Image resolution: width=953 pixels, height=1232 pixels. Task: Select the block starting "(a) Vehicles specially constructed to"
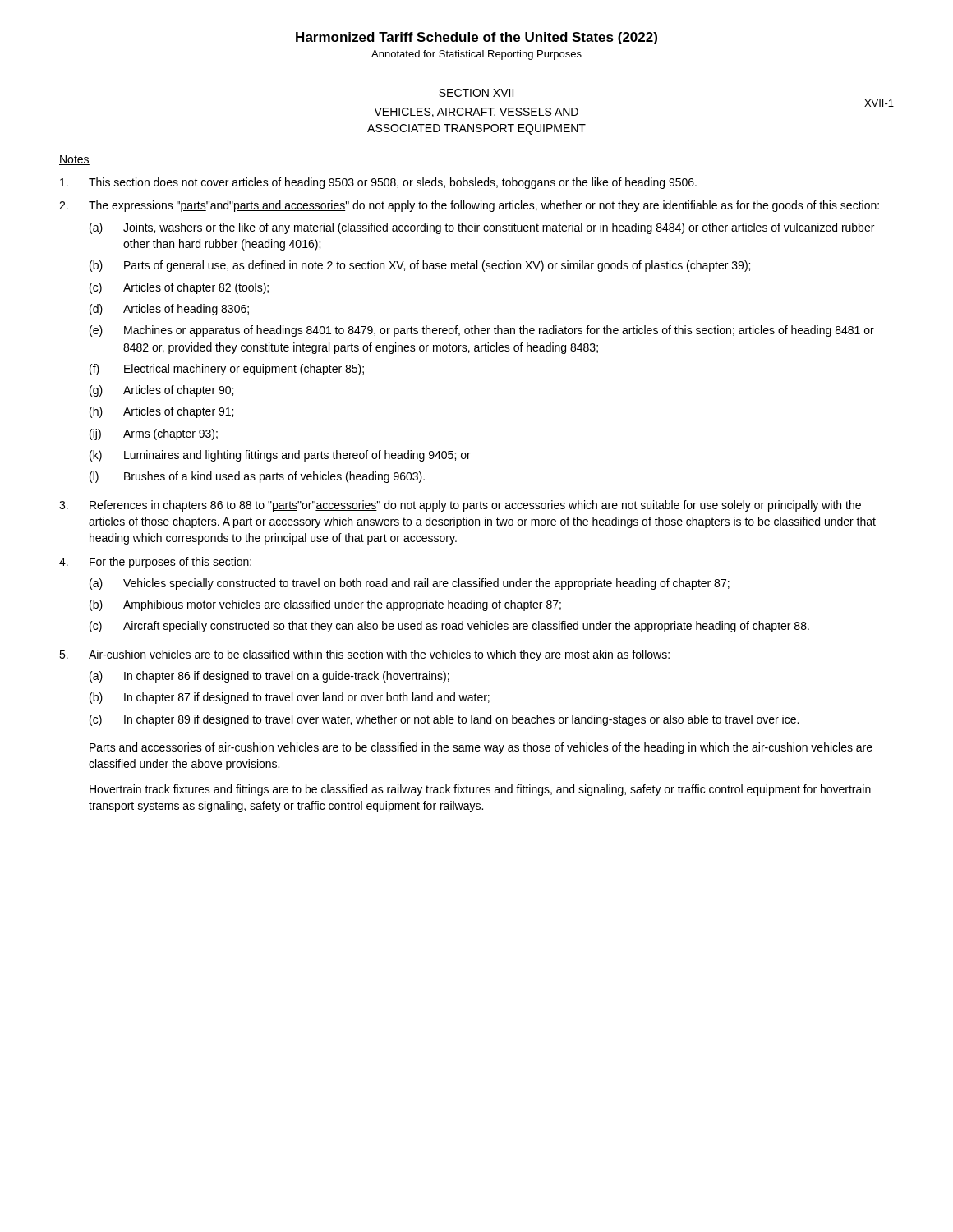click(x=491, y=583)
